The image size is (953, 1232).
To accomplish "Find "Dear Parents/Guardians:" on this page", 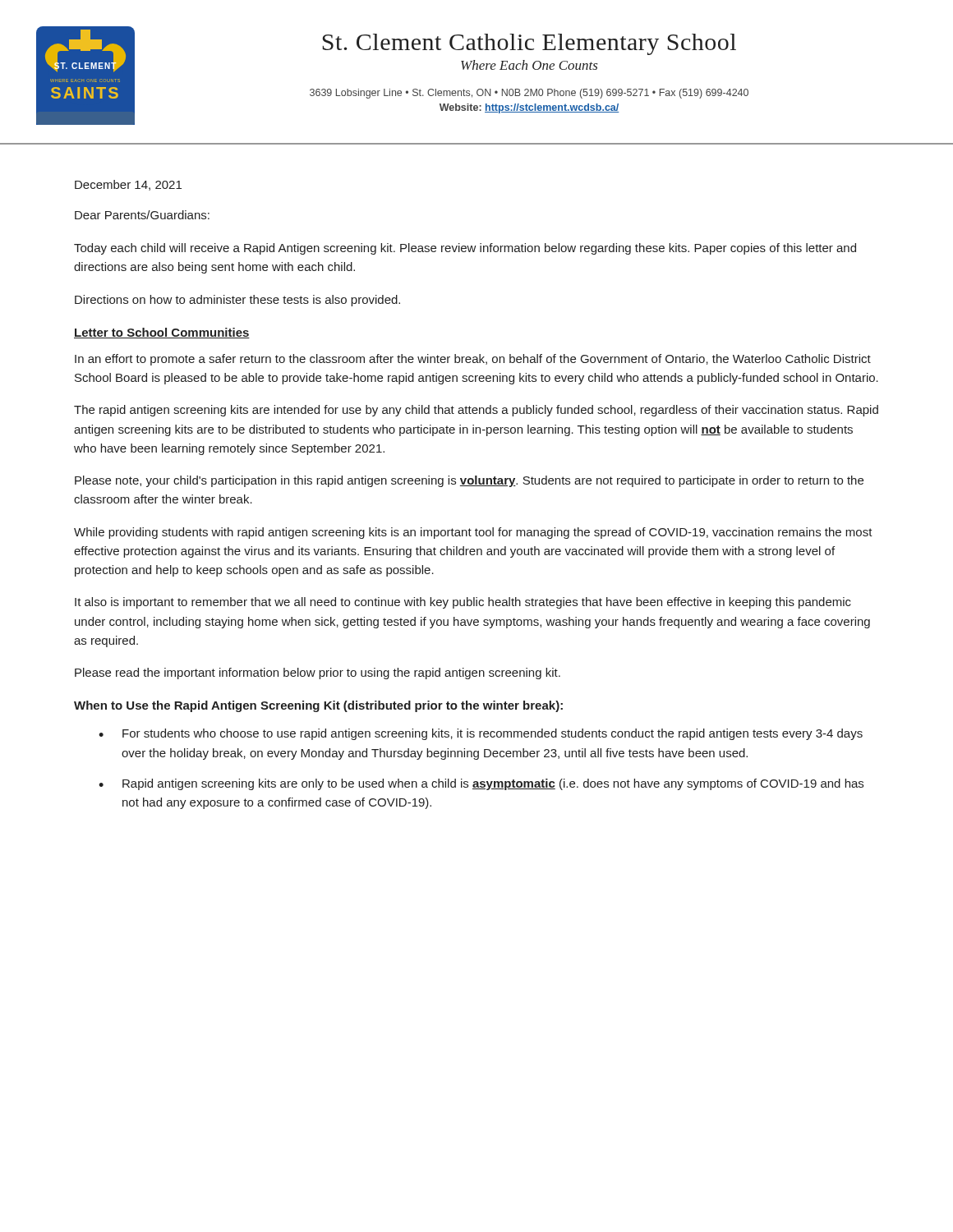I will [142, 215].
